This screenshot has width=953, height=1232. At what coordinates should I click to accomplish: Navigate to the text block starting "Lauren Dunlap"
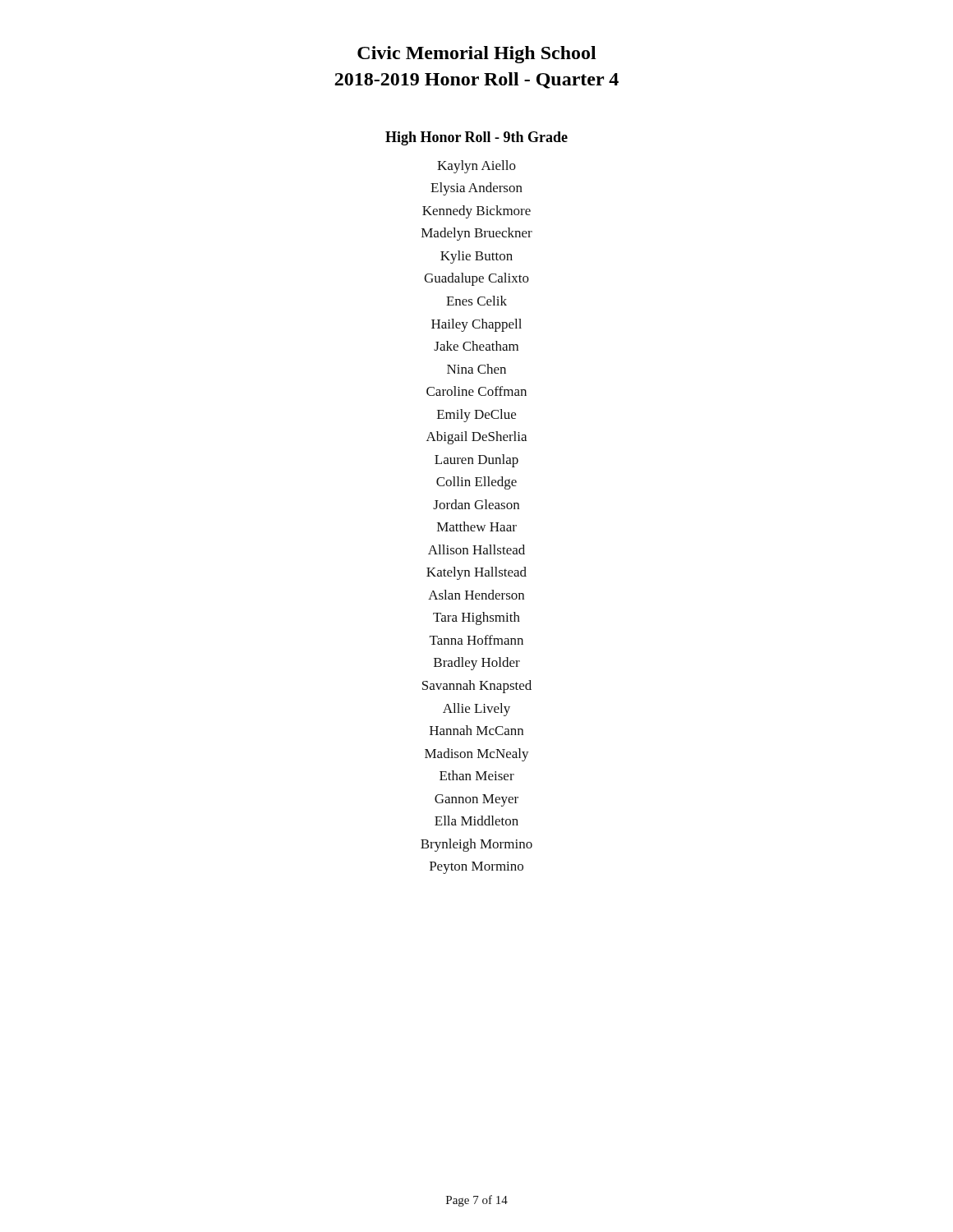point(476,459)
